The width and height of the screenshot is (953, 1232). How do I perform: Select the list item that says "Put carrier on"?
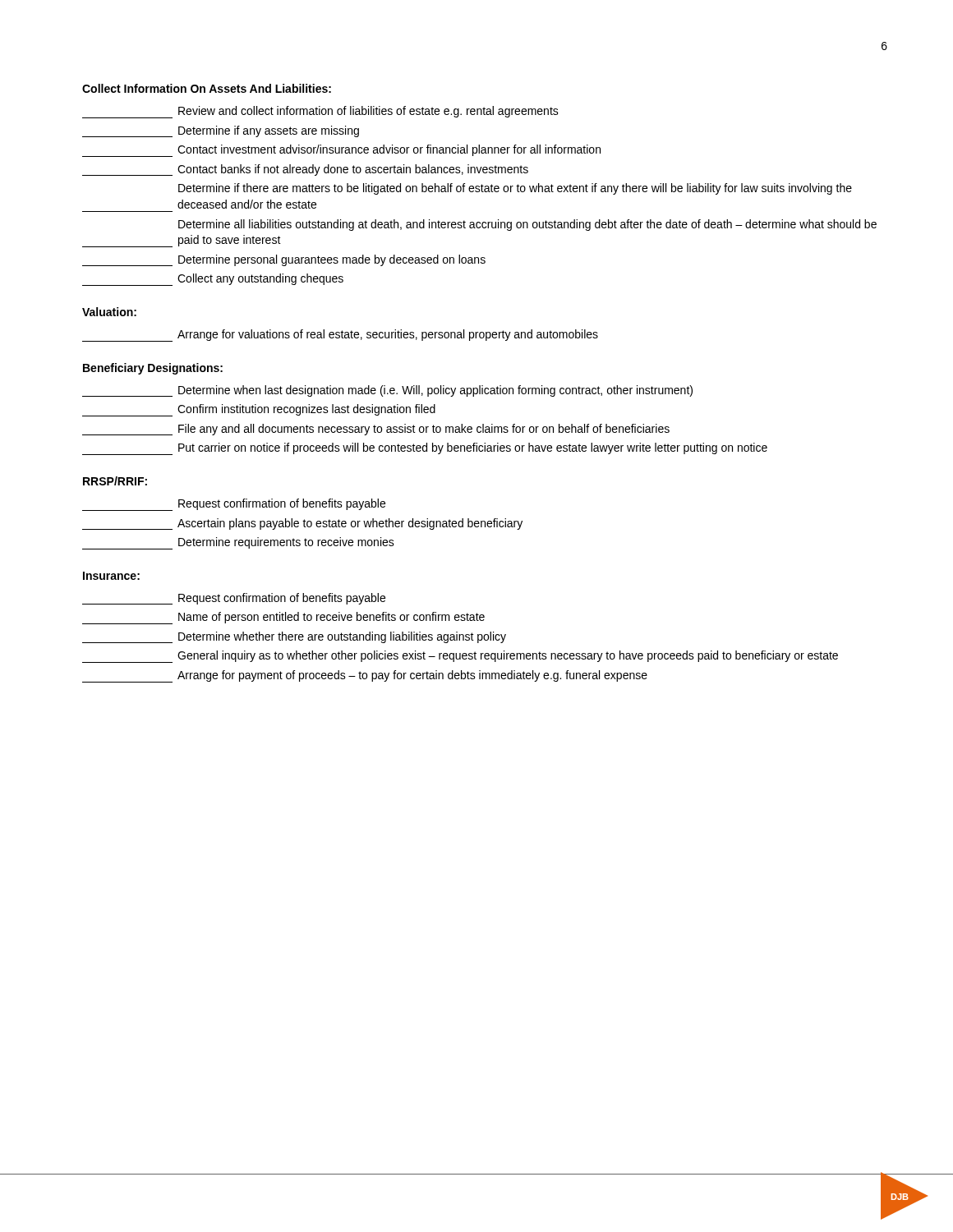(485, 449)
